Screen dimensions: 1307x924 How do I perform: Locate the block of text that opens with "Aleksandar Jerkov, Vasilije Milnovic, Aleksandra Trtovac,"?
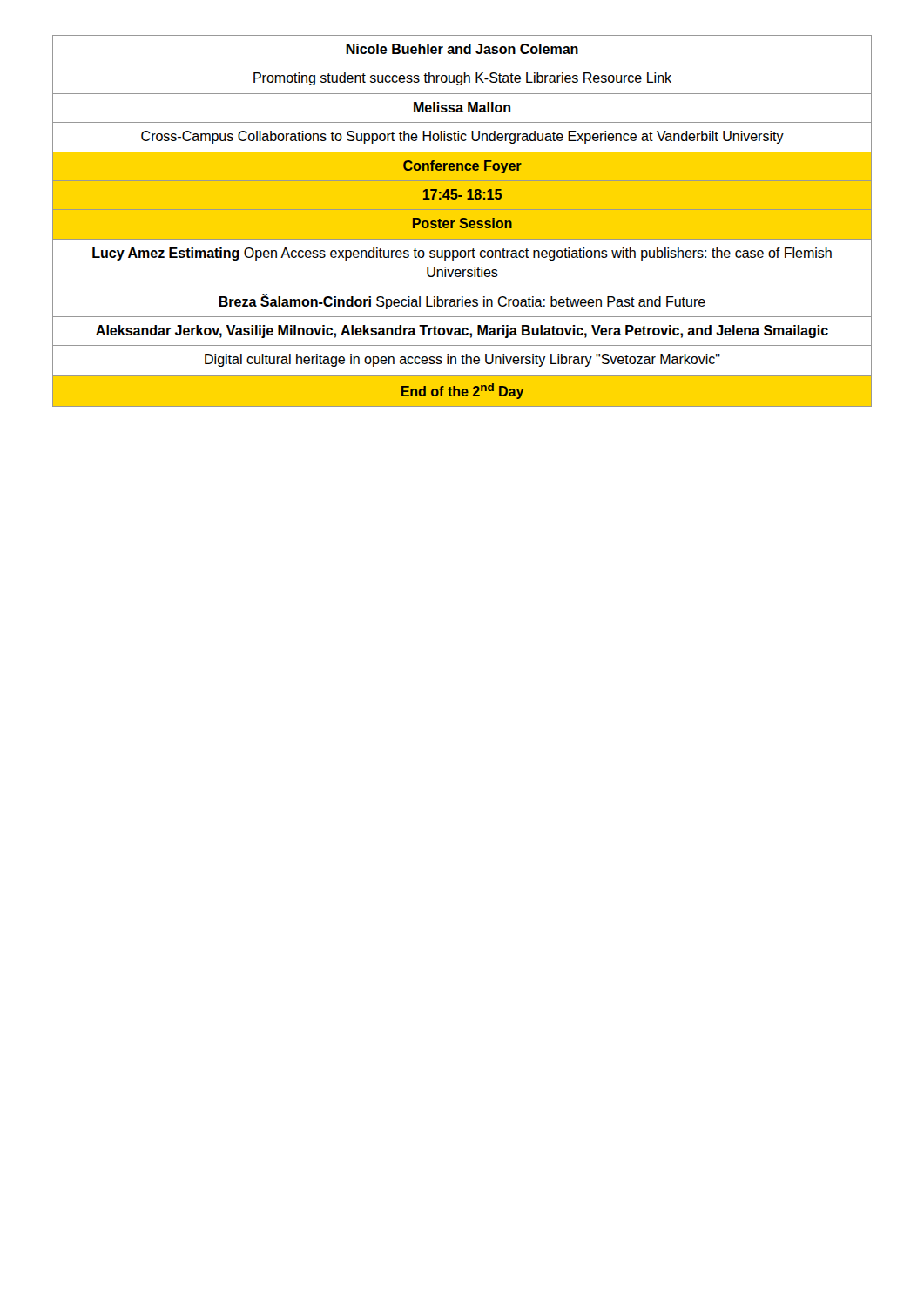pos(462,331)
